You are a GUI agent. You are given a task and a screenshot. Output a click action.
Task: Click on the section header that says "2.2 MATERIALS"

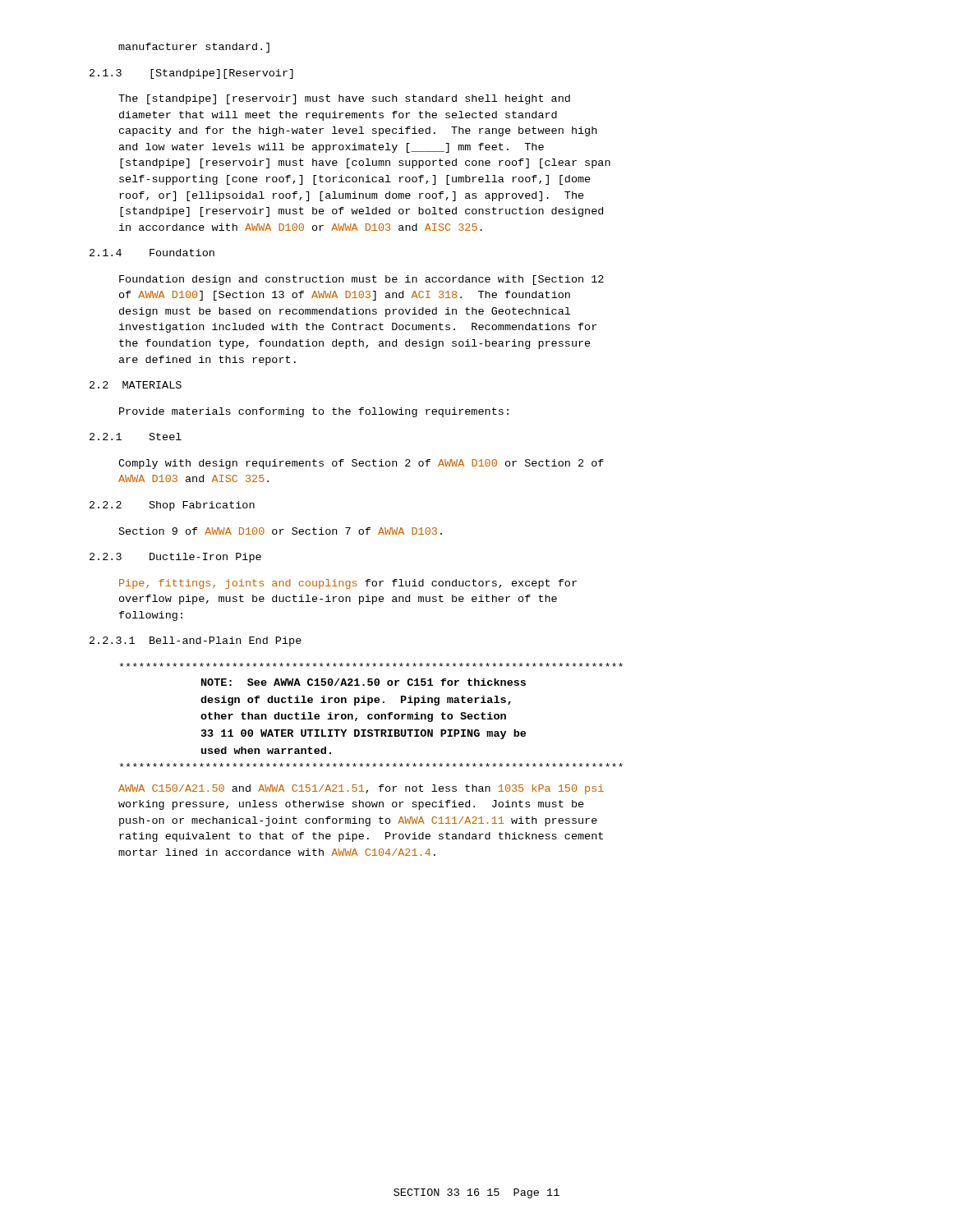click(135, 386)
